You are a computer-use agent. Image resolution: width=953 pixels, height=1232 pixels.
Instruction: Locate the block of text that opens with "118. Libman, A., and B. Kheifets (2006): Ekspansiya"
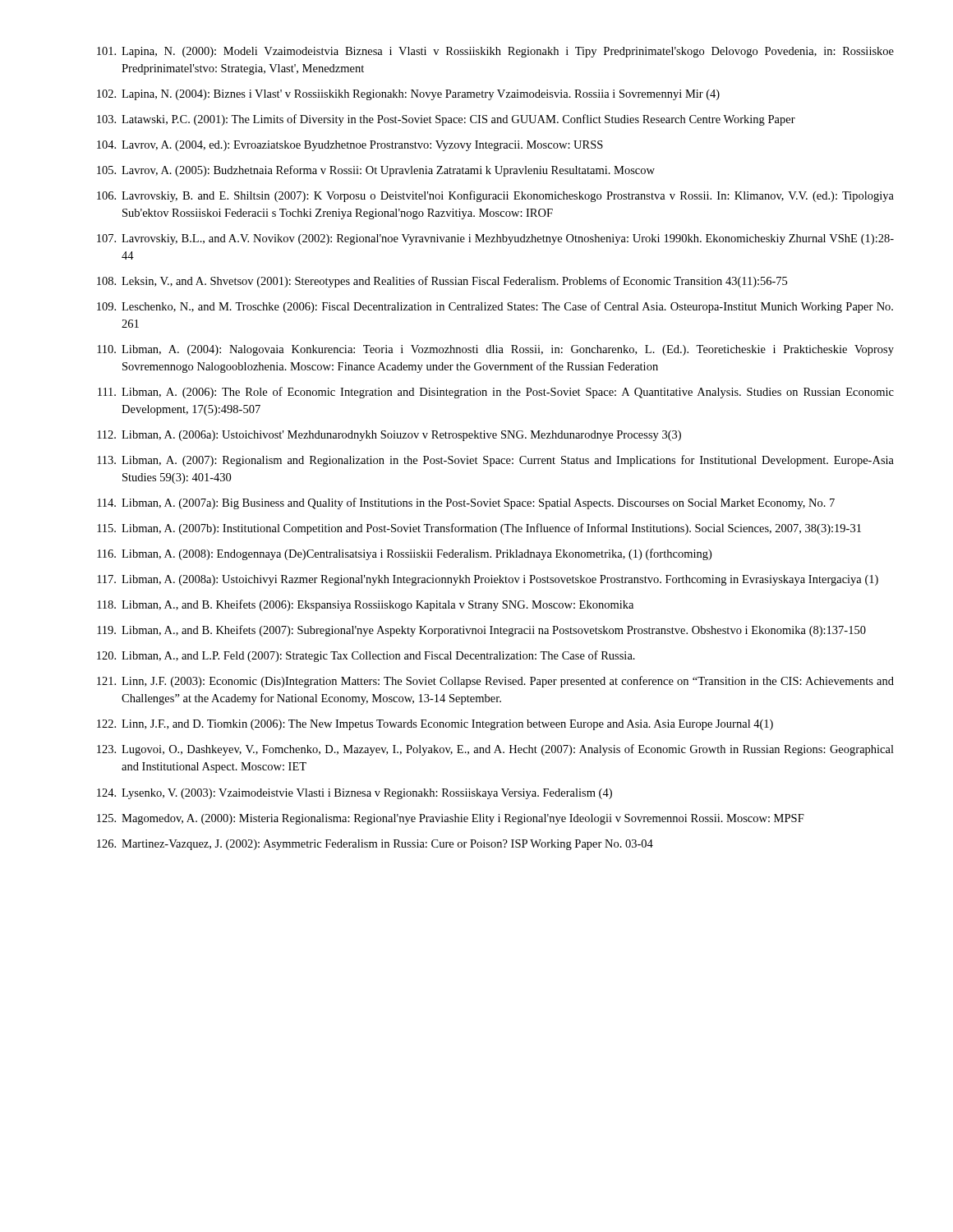488,605
